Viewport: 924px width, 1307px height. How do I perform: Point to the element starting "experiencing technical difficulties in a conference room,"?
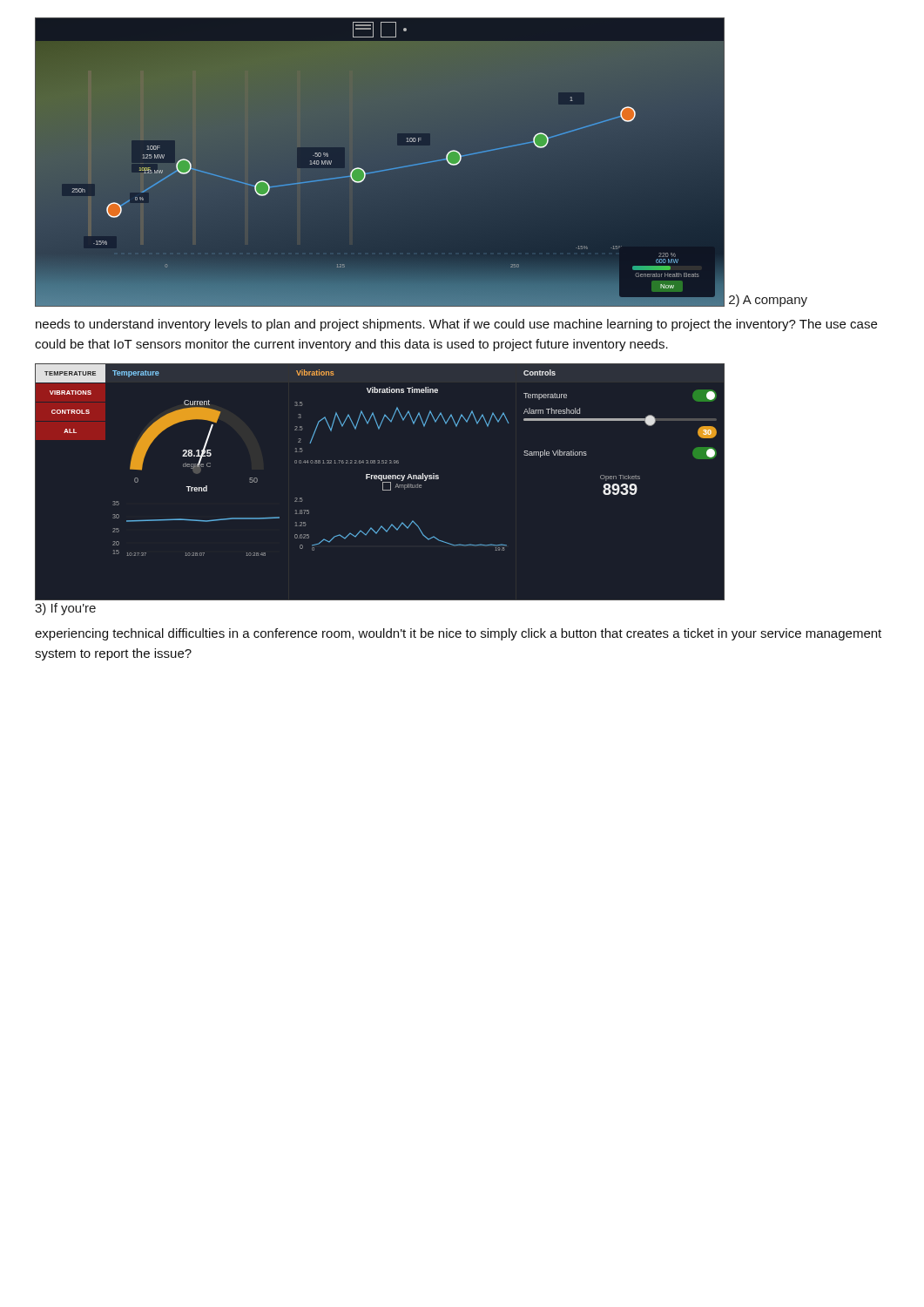[458, 643]
